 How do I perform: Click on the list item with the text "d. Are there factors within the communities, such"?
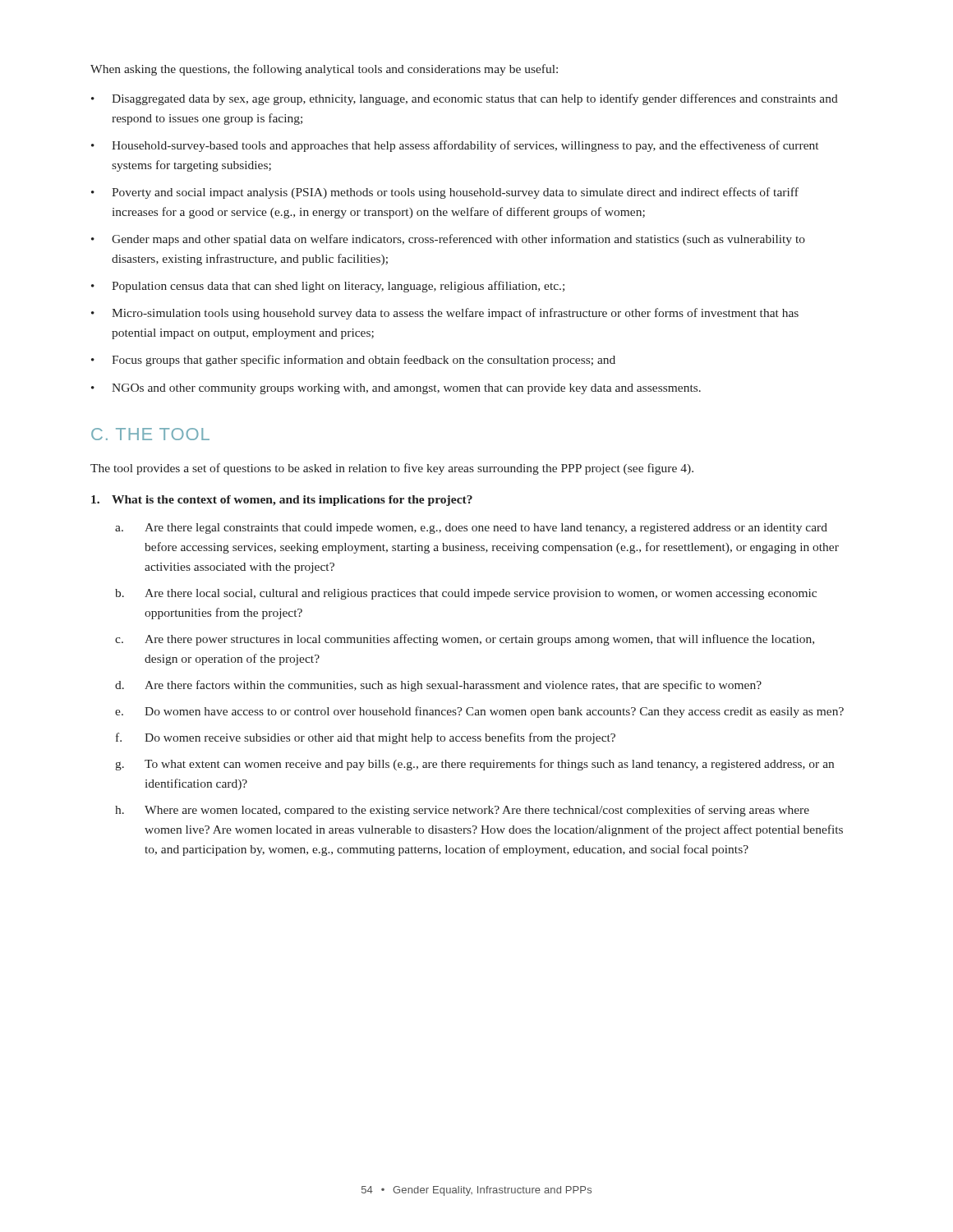point(481,685)
